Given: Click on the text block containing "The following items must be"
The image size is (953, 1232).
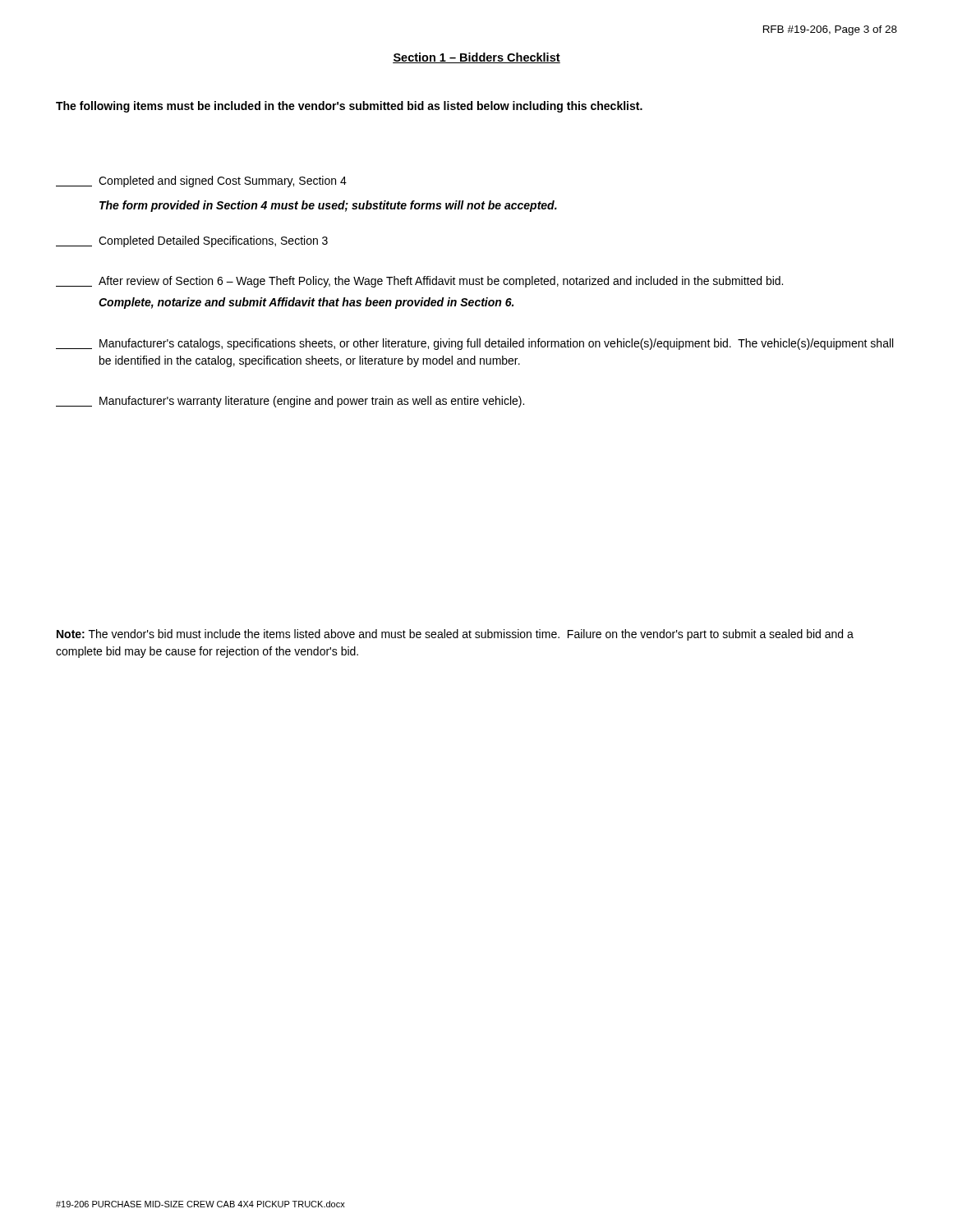Looking at the screenshot, I should pos(349,106).
